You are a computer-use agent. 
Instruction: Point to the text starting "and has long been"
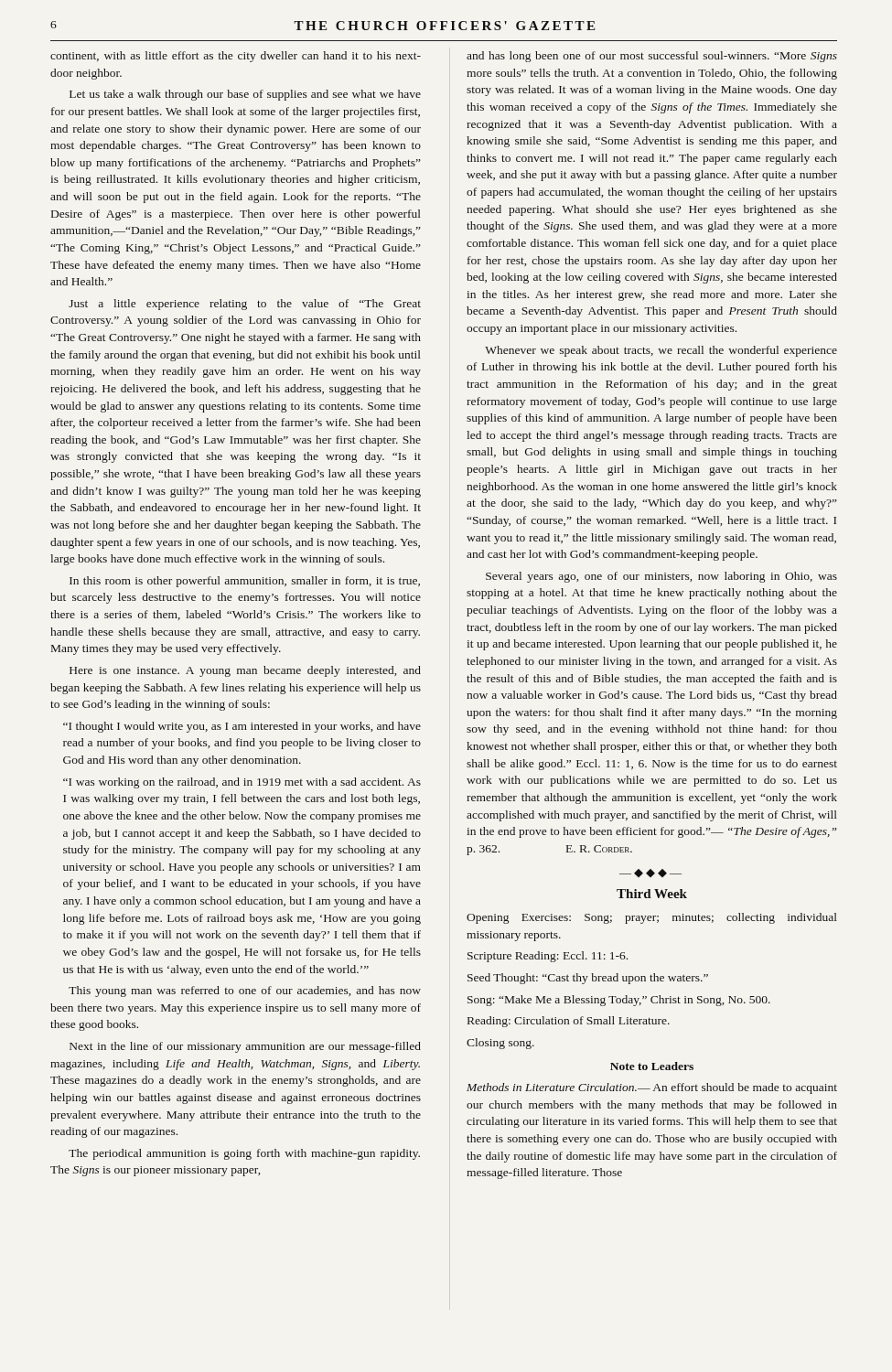(652, 452)
